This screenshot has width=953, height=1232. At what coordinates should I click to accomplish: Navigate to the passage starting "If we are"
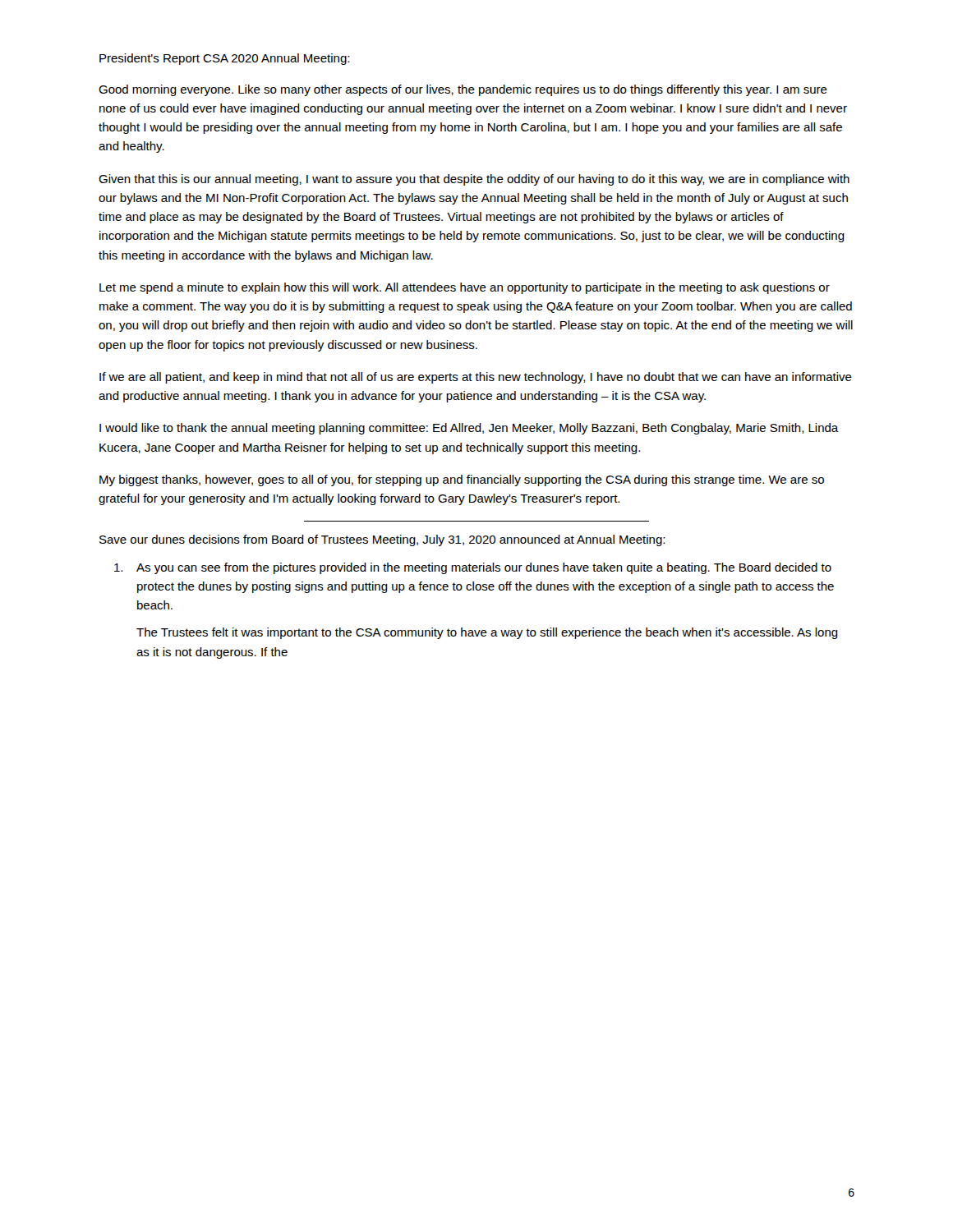pyautogui.click(x=475, y=386)
